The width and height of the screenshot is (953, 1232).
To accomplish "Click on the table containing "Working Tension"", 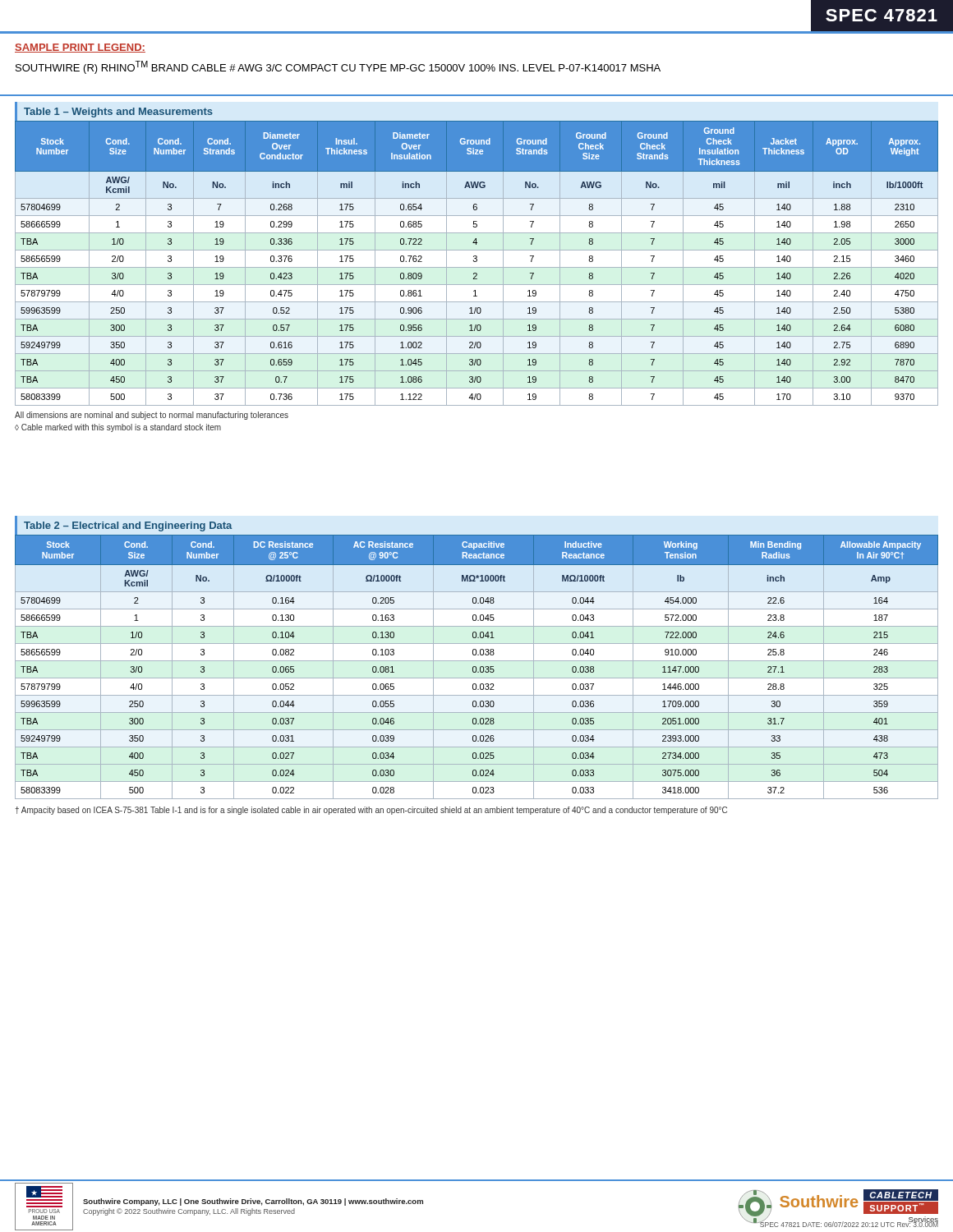I will (x=476, y=676).
